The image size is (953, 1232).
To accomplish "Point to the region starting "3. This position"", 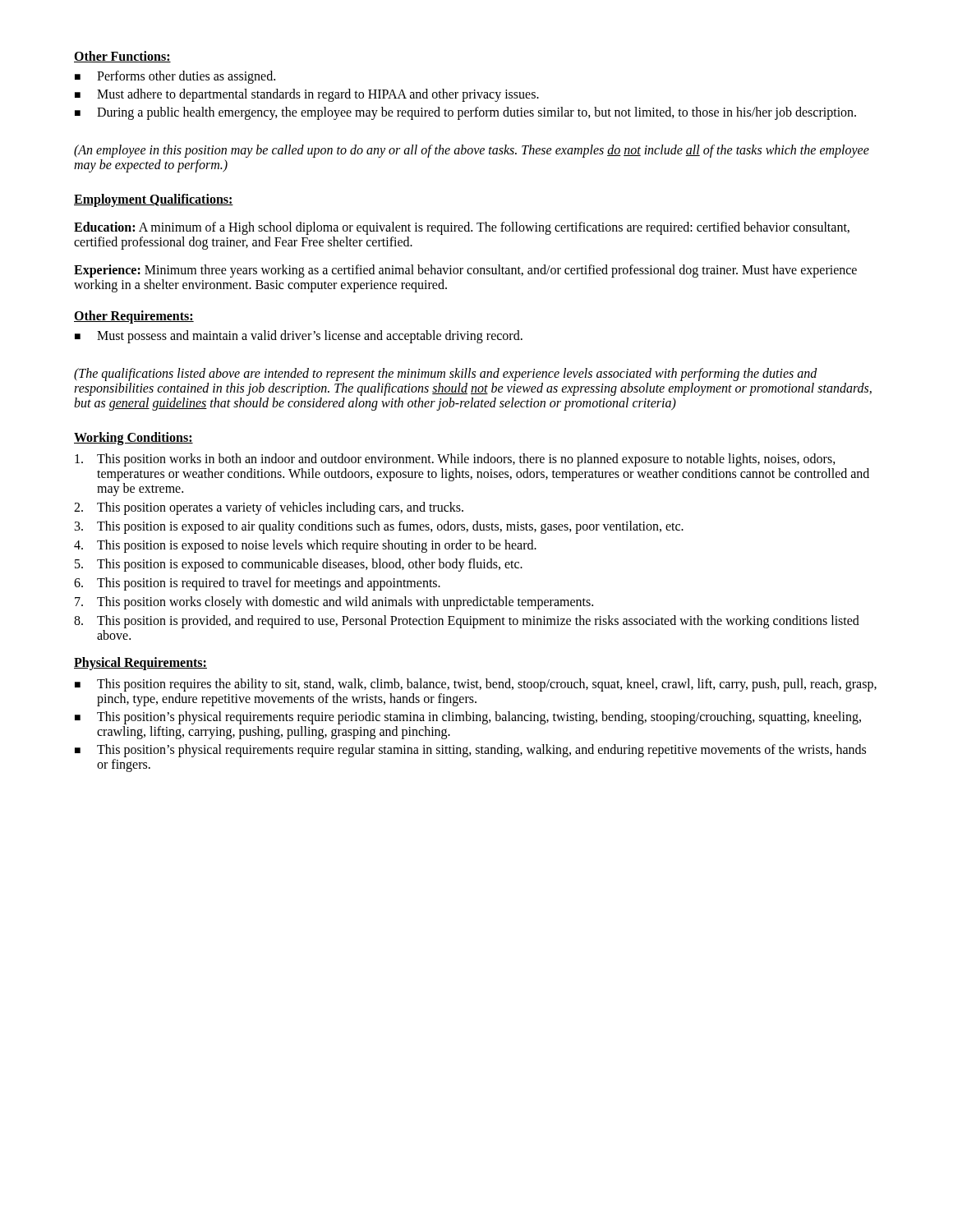I will click(x=476, y=526).
